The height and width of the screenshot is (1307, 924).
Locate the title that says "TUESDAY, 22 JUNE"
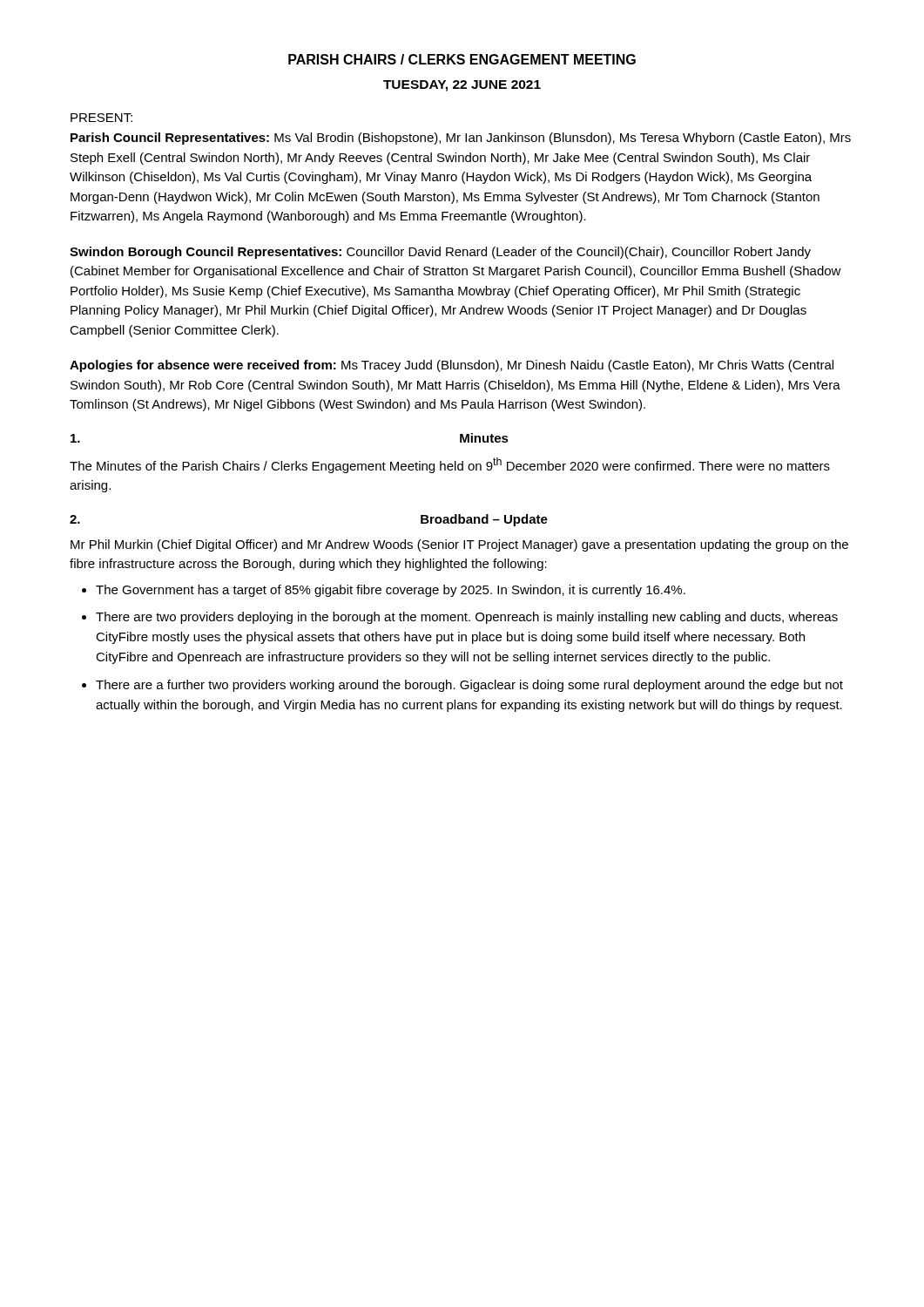pos(462,85)
